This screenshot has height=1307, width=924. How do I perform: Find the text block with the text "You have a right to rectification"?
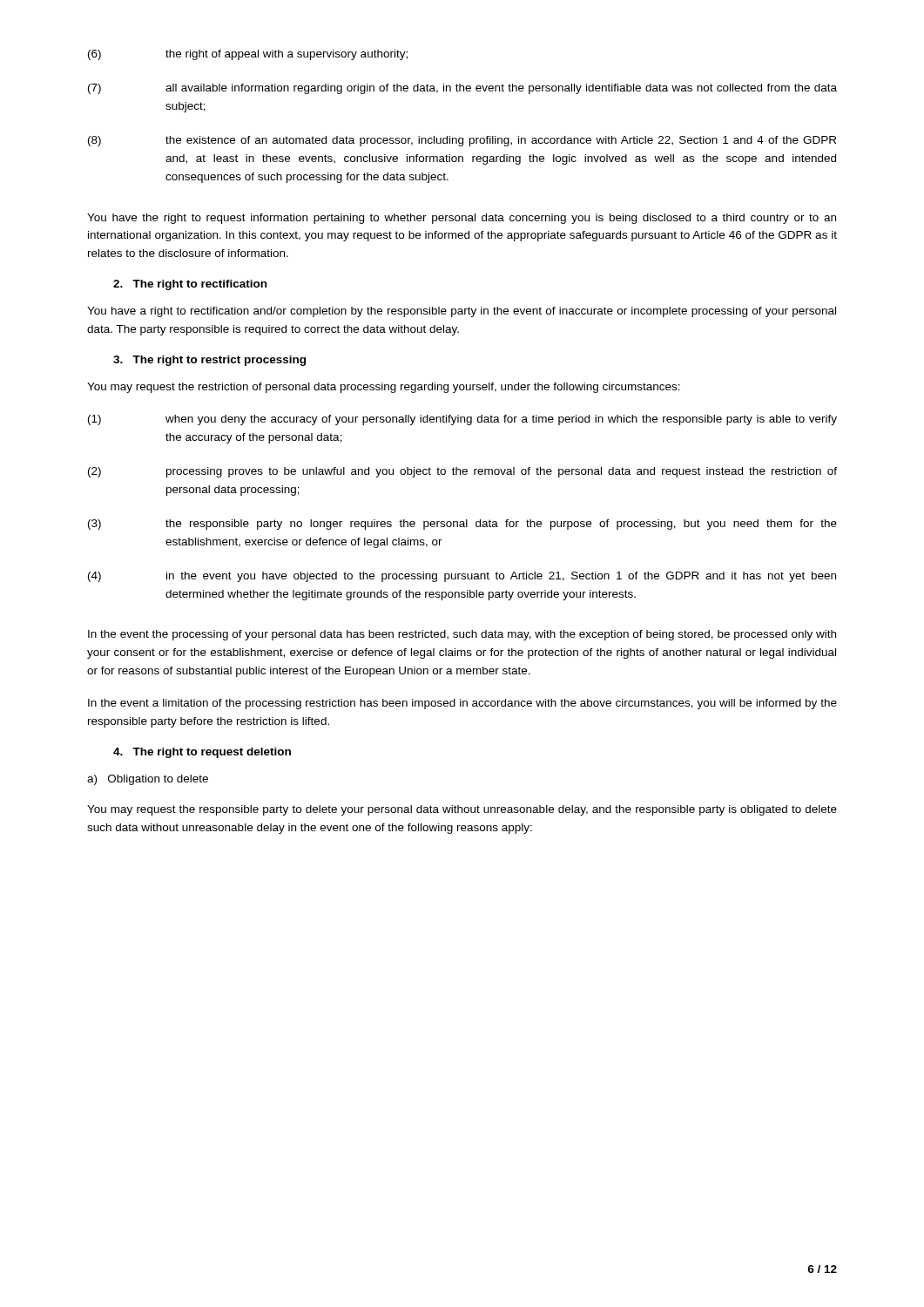pos(462,320)
